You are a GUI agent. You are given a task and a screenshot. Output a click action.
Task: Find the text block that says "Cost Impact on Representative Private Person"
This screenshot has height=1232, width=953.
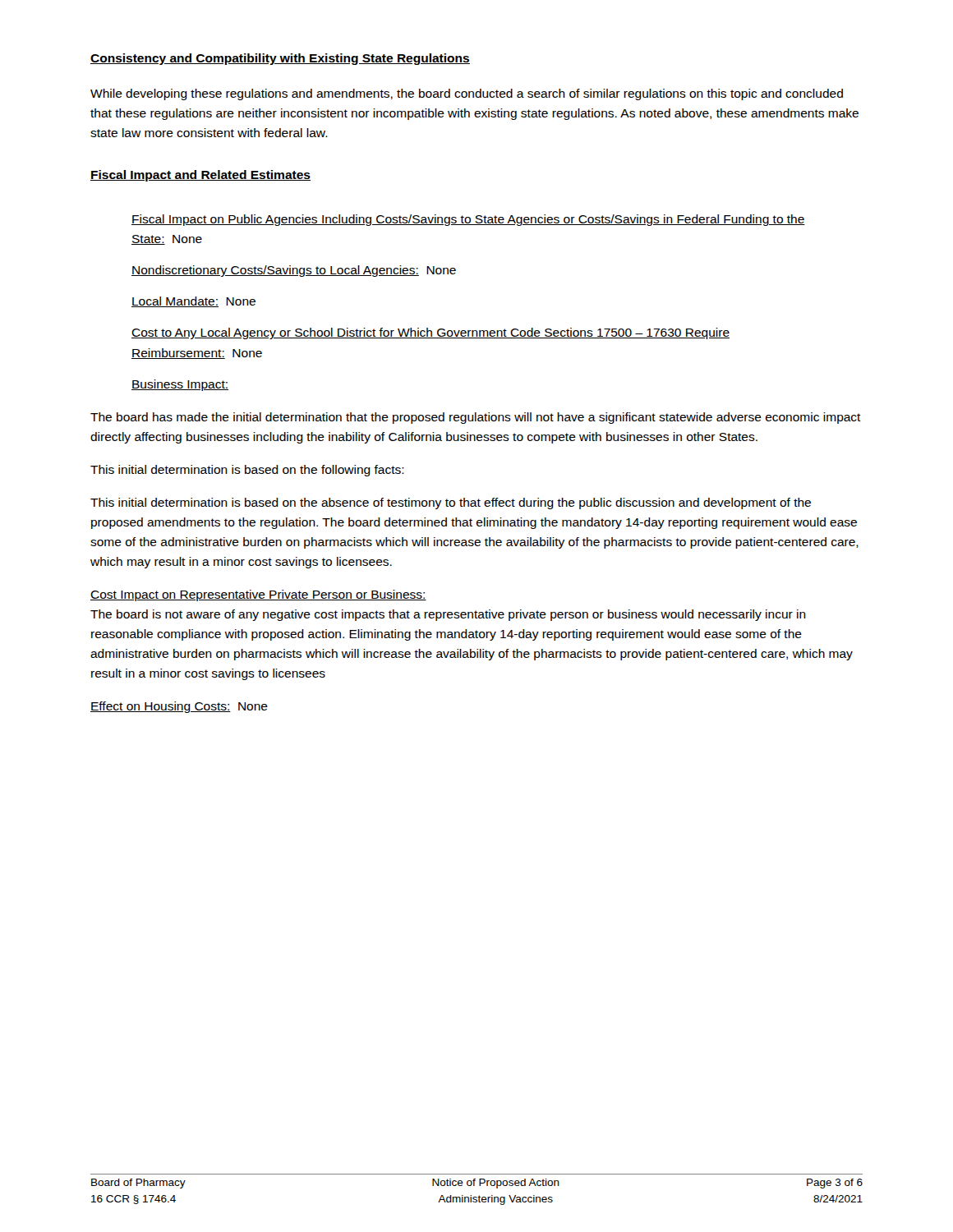click(x=471, y=633)
